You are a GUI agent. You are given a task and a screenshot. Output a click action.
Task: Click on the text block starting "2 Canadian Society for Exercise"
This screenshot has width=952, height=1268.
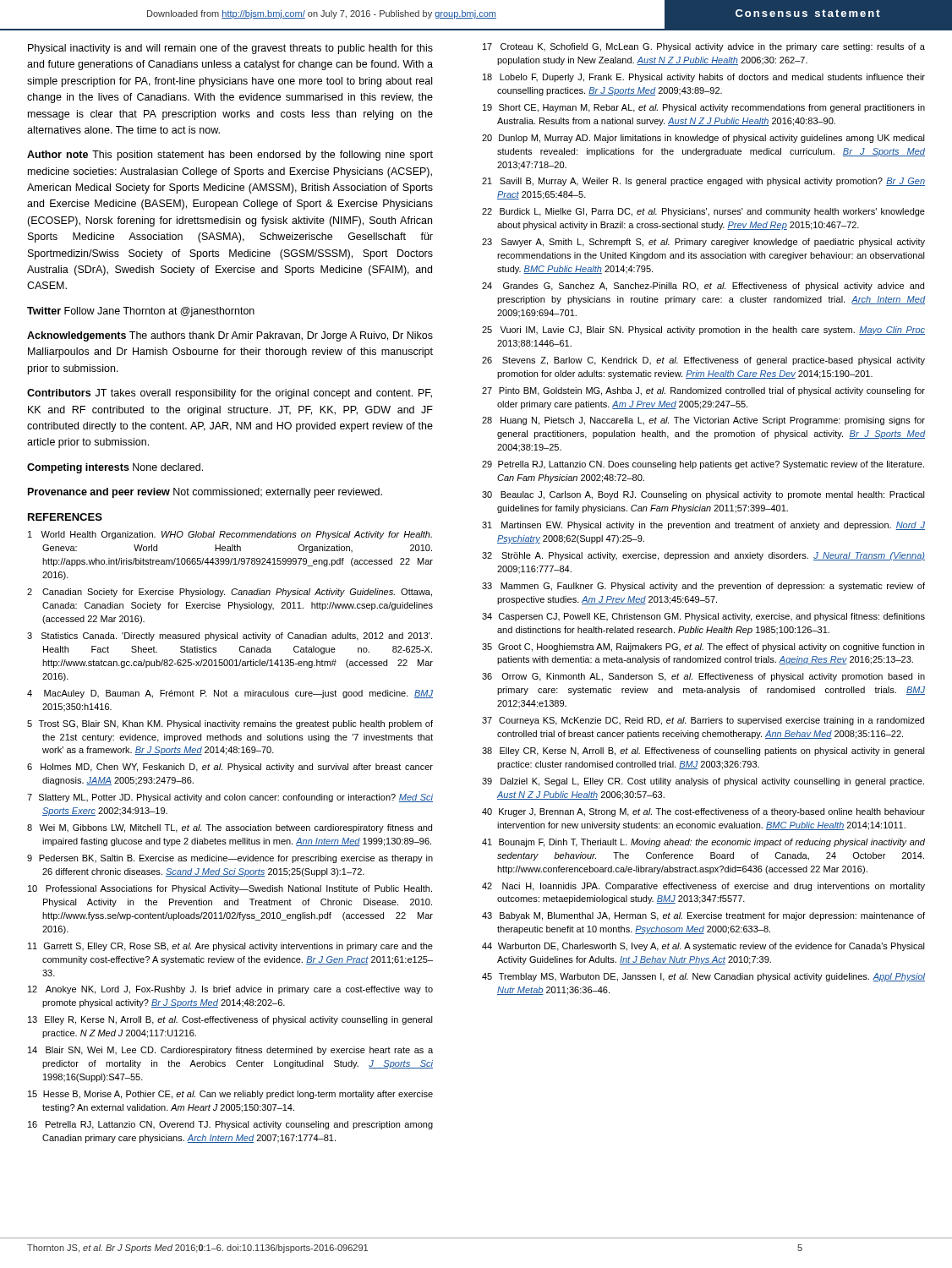coord(230,605)
